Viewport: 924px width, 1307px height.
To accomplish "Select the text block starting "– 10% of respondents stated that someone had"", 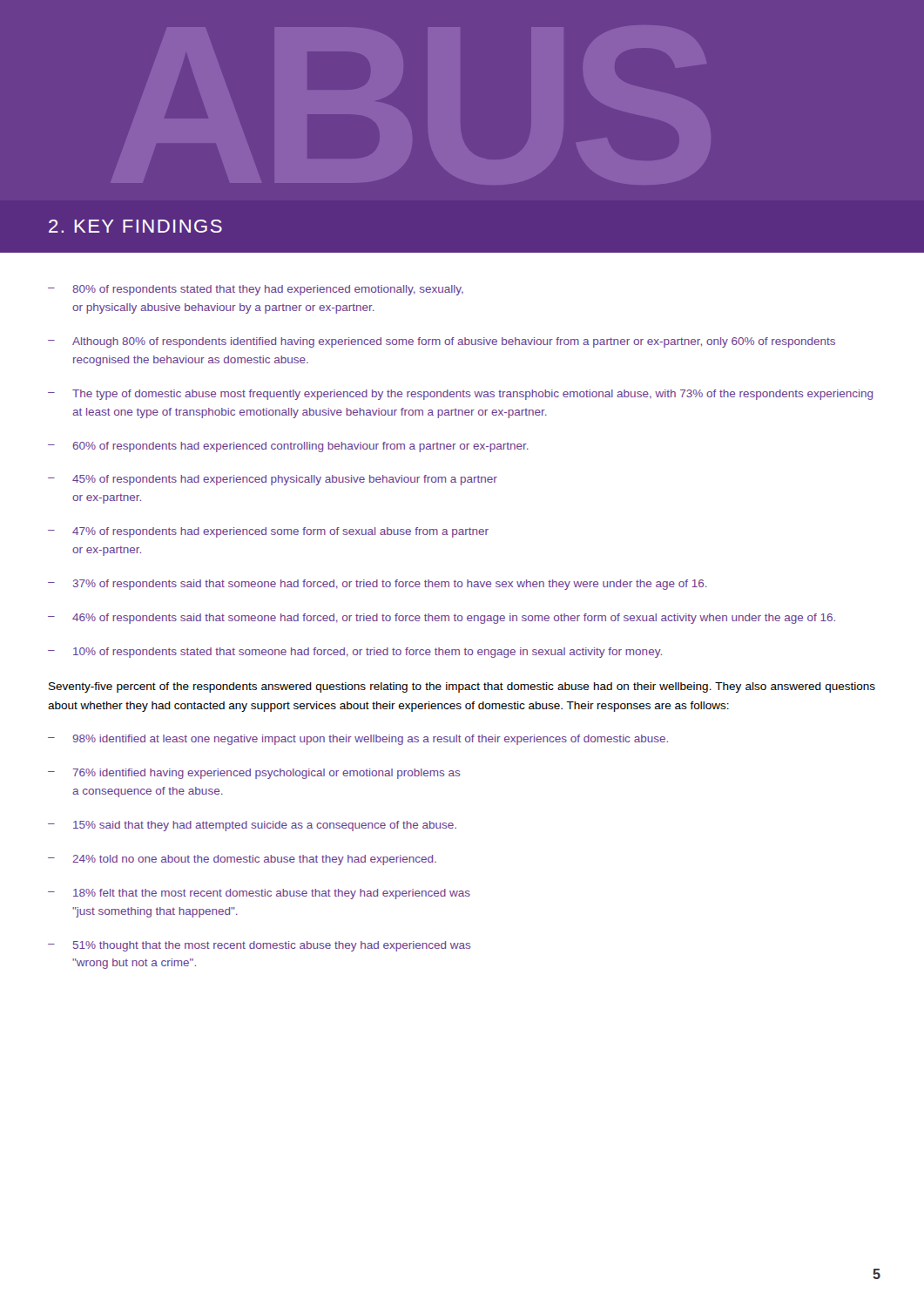I will tap(355, 652).
